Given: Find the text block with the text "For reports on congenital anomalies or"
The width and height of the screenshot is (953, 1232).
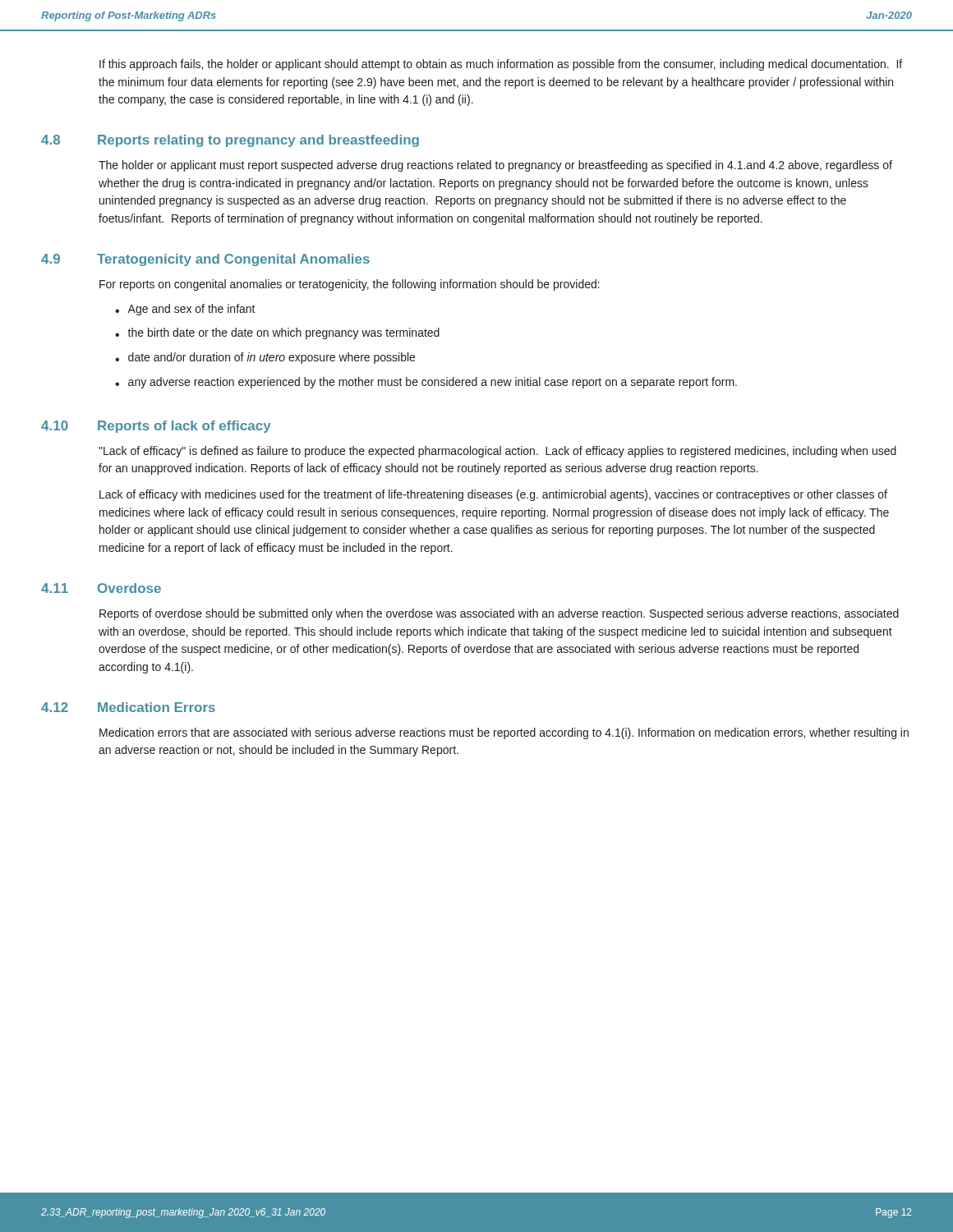Looking at the screenshot, I should click(x=349, y=284).
